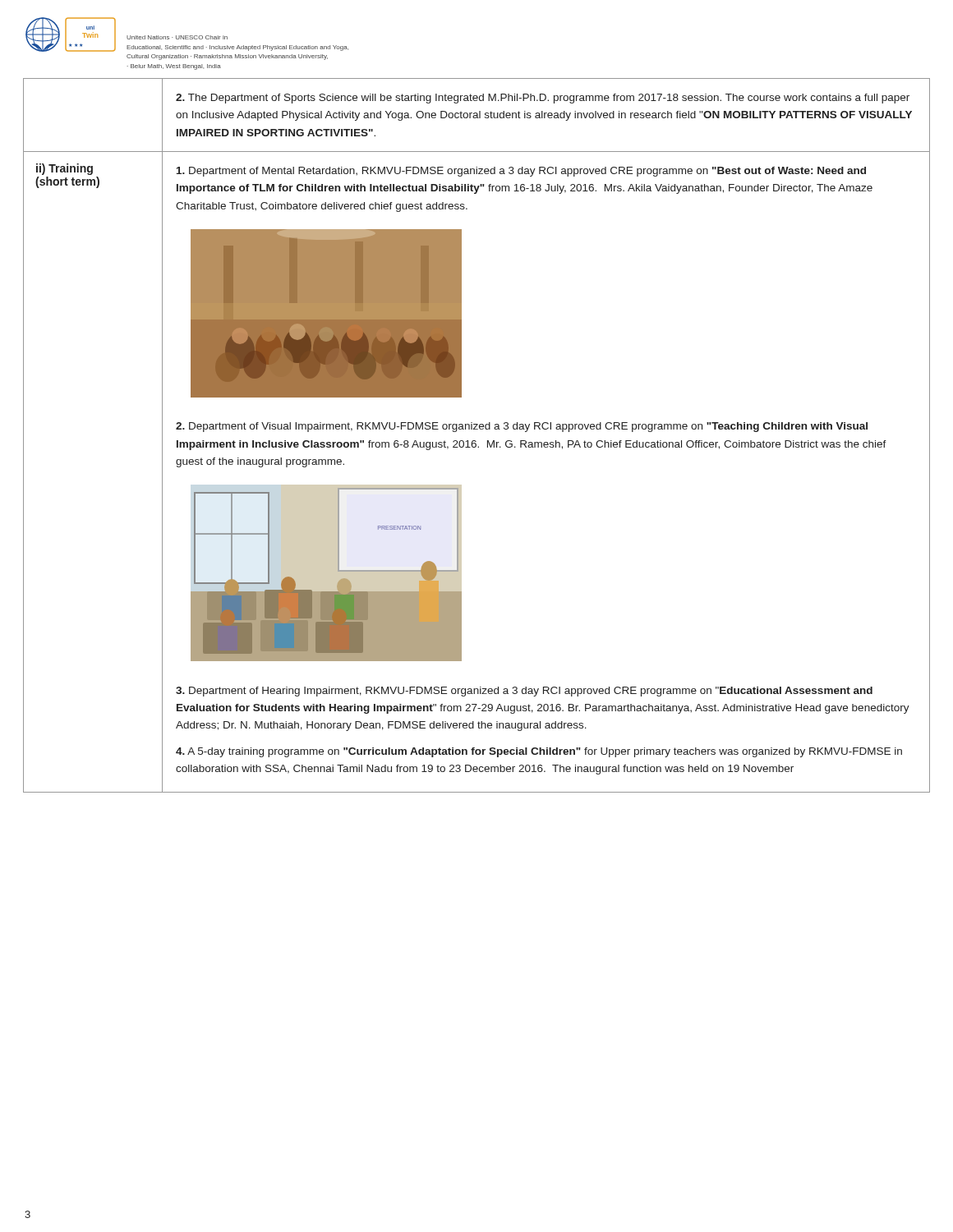Click on the list item that says "Department of Mental Retardation, RKMVU-FDMSE organized"
This screenshot has height=1232, width=953.
click(524, 188)
